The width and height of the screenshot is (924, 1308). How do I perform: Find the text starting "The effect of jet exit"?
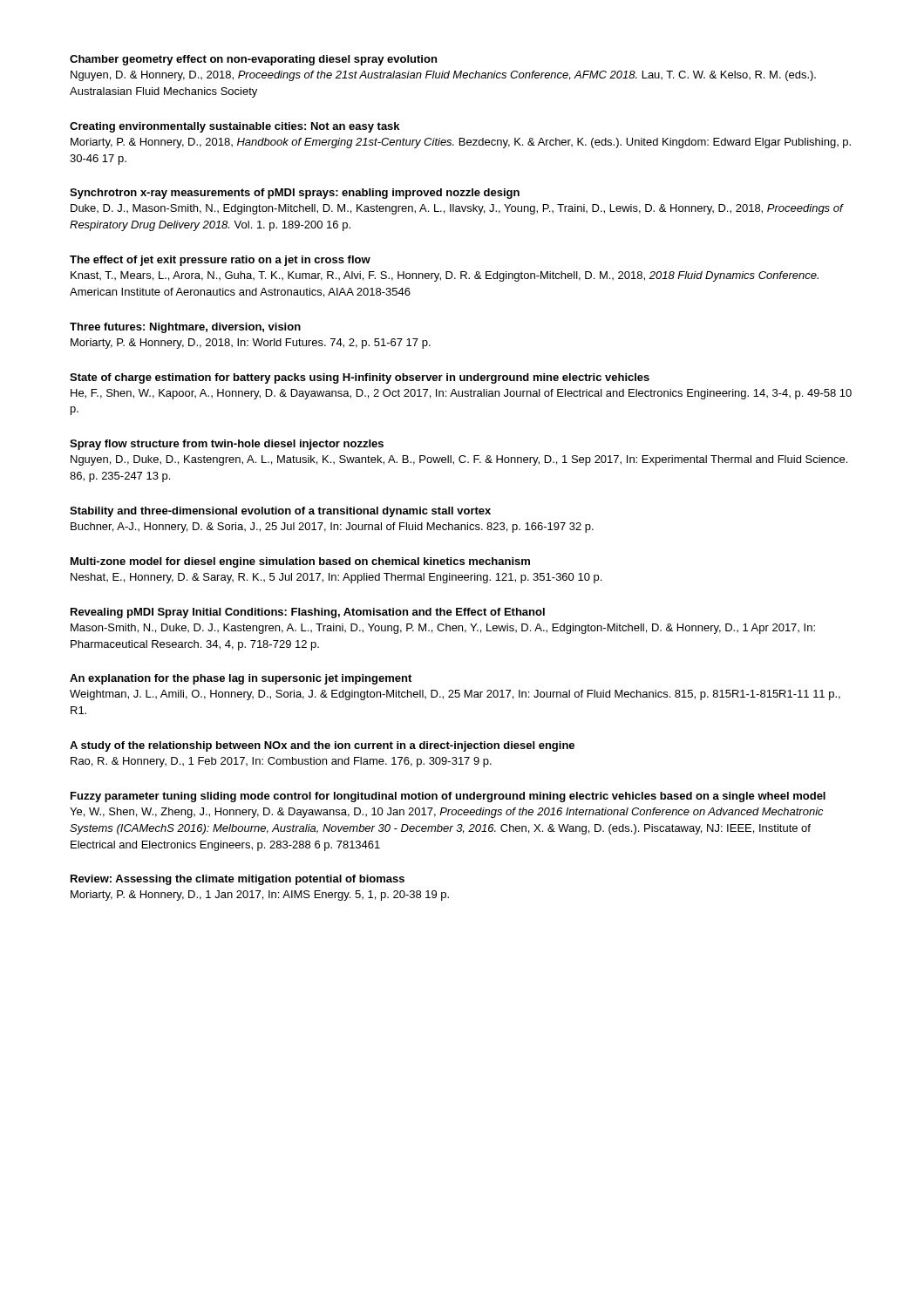tap(462, 277)
